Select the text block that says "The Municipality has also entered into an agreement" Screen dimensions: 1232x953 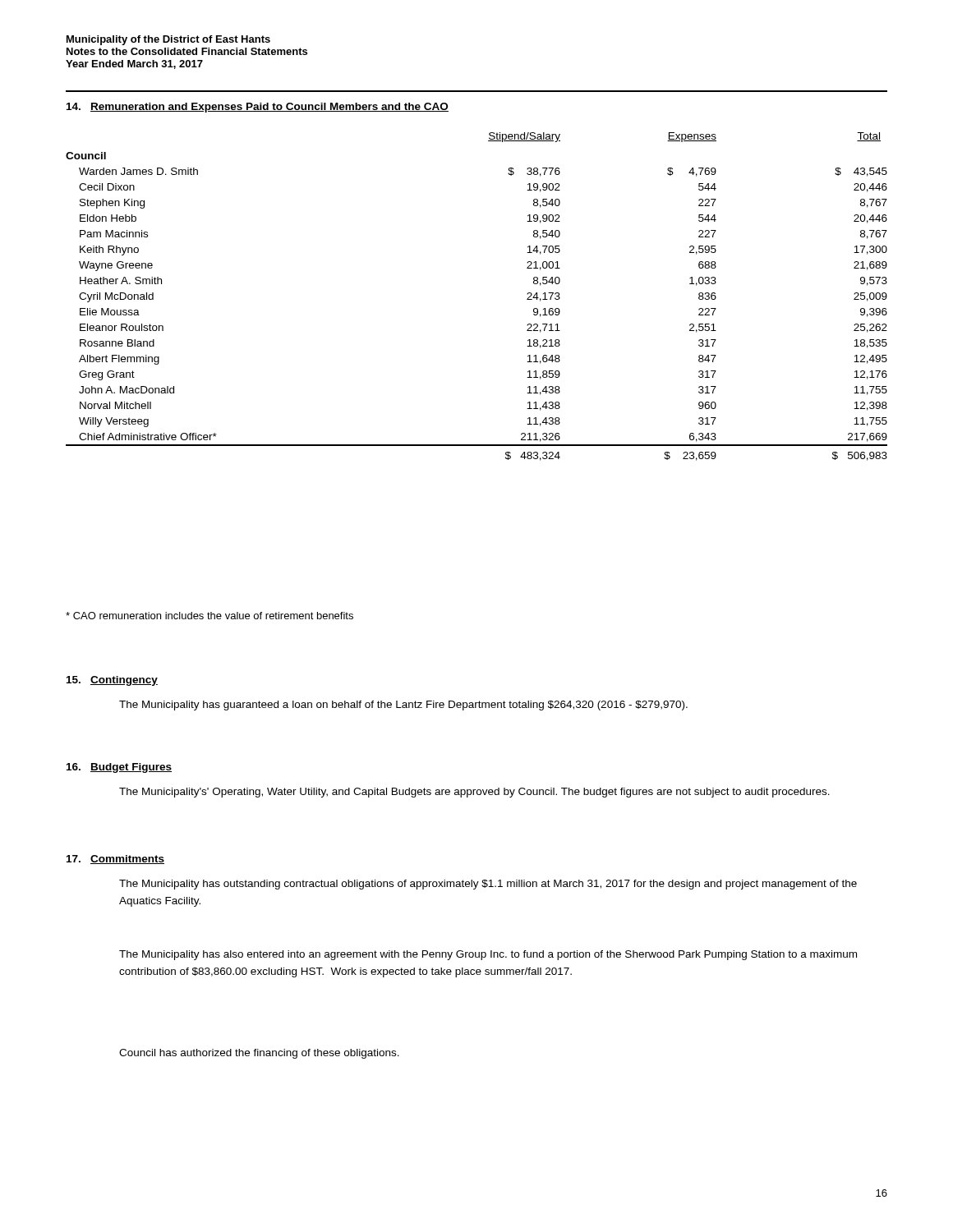pyautogui.click(x=488, y=963)
